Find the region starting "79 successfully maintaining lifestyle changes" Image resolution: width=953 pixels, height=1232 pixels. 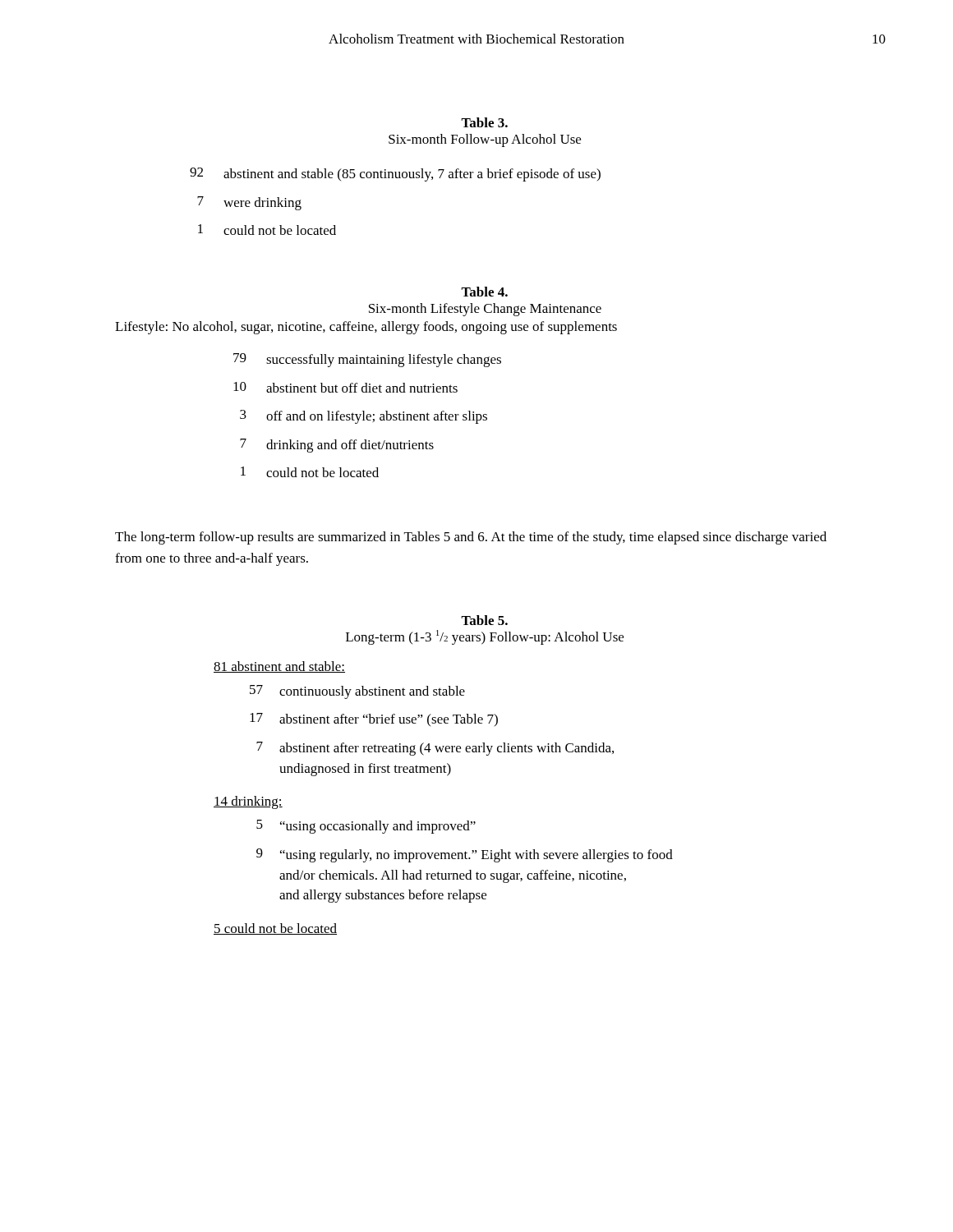pos(367,360)
